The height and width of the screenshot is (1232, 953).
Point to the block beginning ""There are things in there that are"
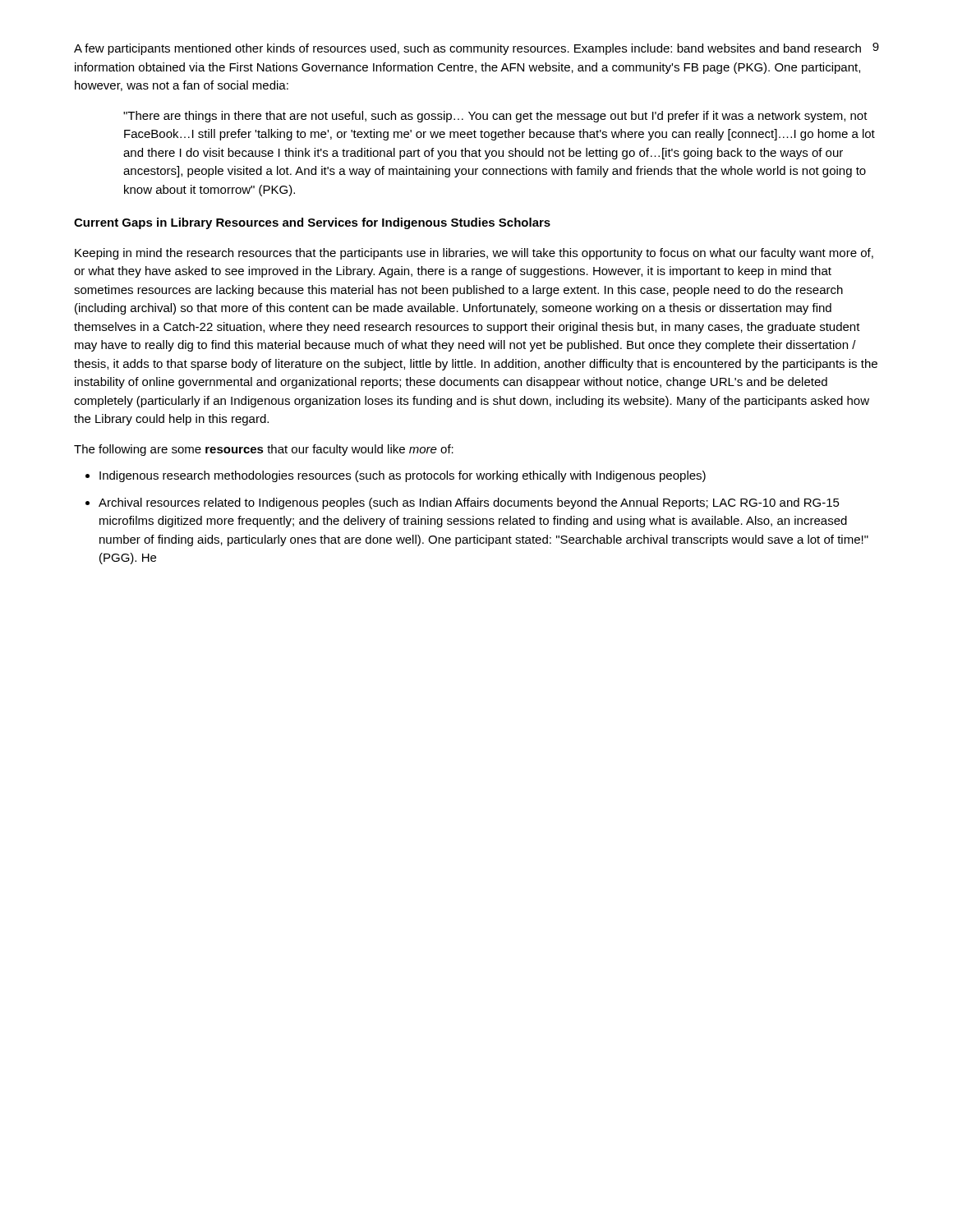pyautogui.click(x=499, y=152)
